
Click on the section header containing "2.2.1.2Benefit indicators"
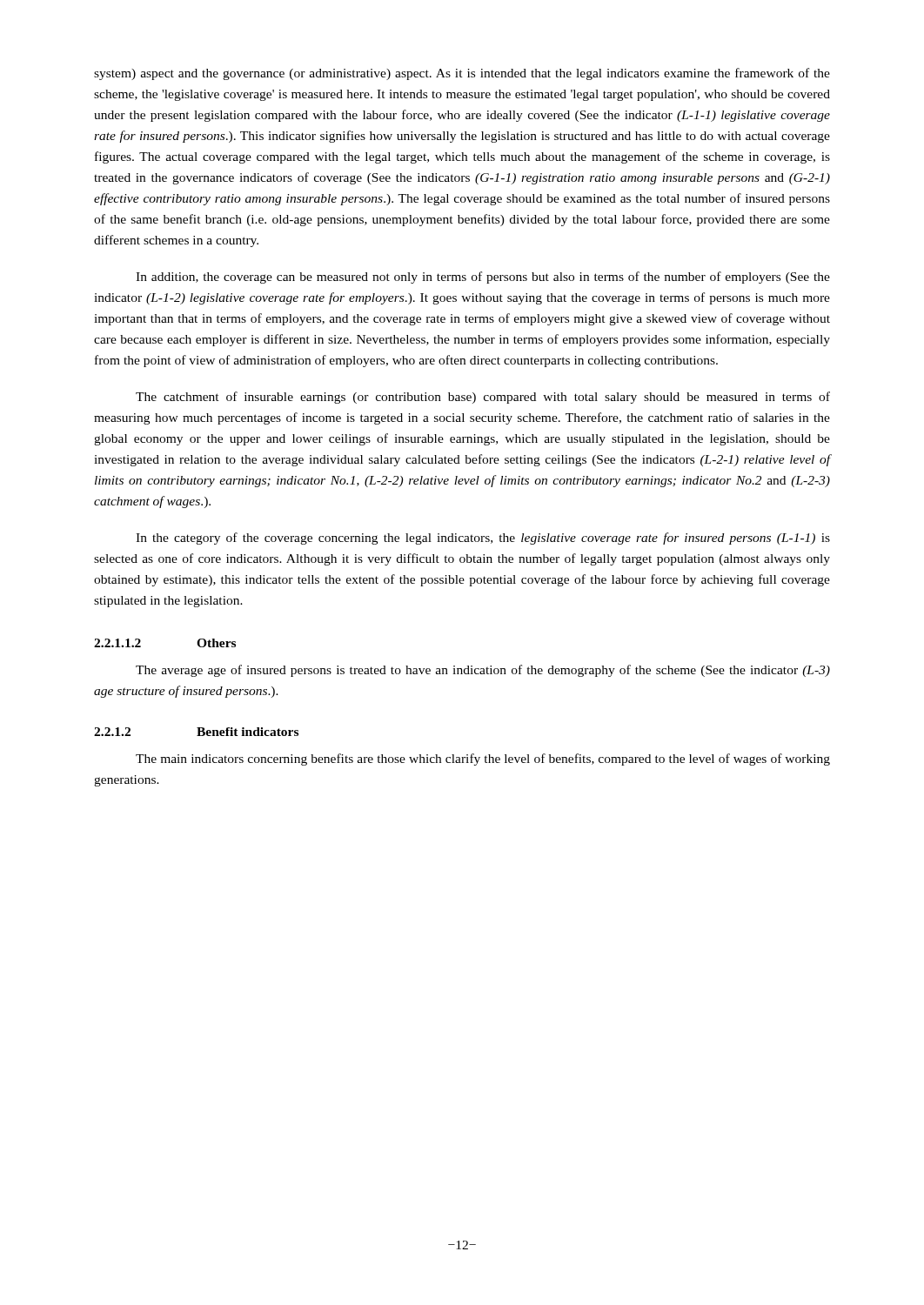[196, 732]
